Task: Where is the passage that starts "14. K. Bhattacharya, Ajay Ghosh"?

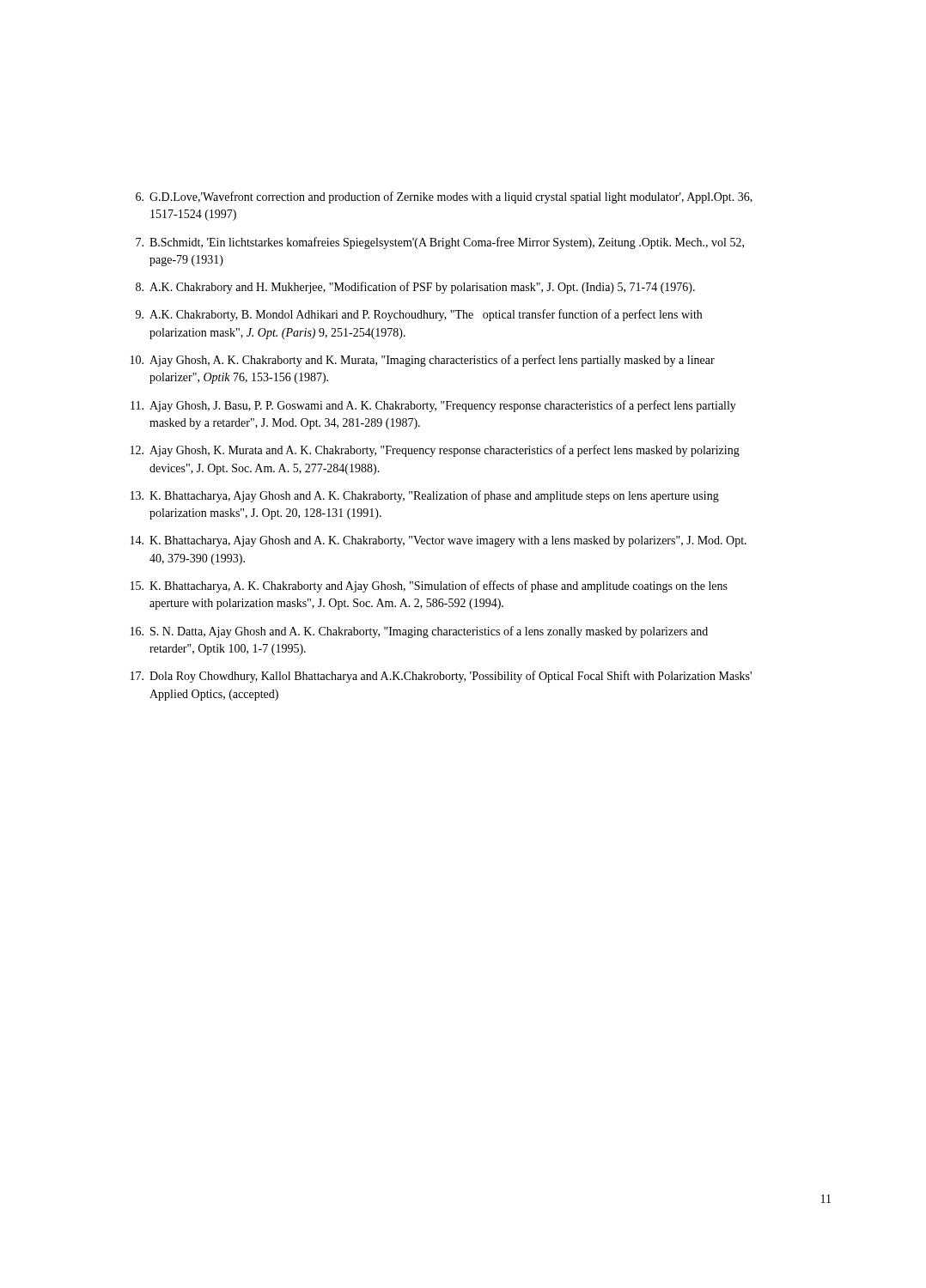Action: pos(434,550)
